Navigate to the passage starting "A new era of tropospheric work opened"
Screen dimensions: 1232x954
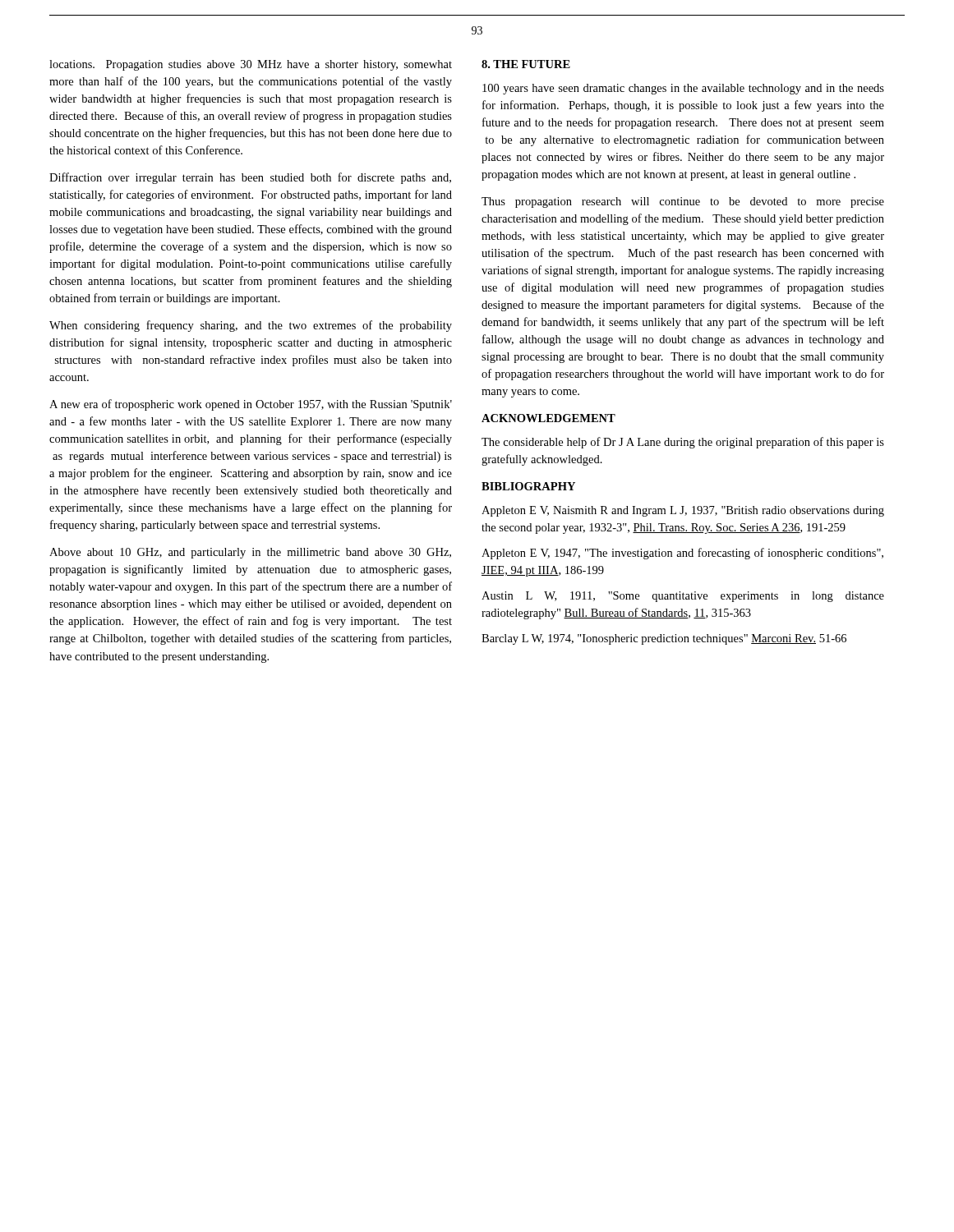click(251, 465)
